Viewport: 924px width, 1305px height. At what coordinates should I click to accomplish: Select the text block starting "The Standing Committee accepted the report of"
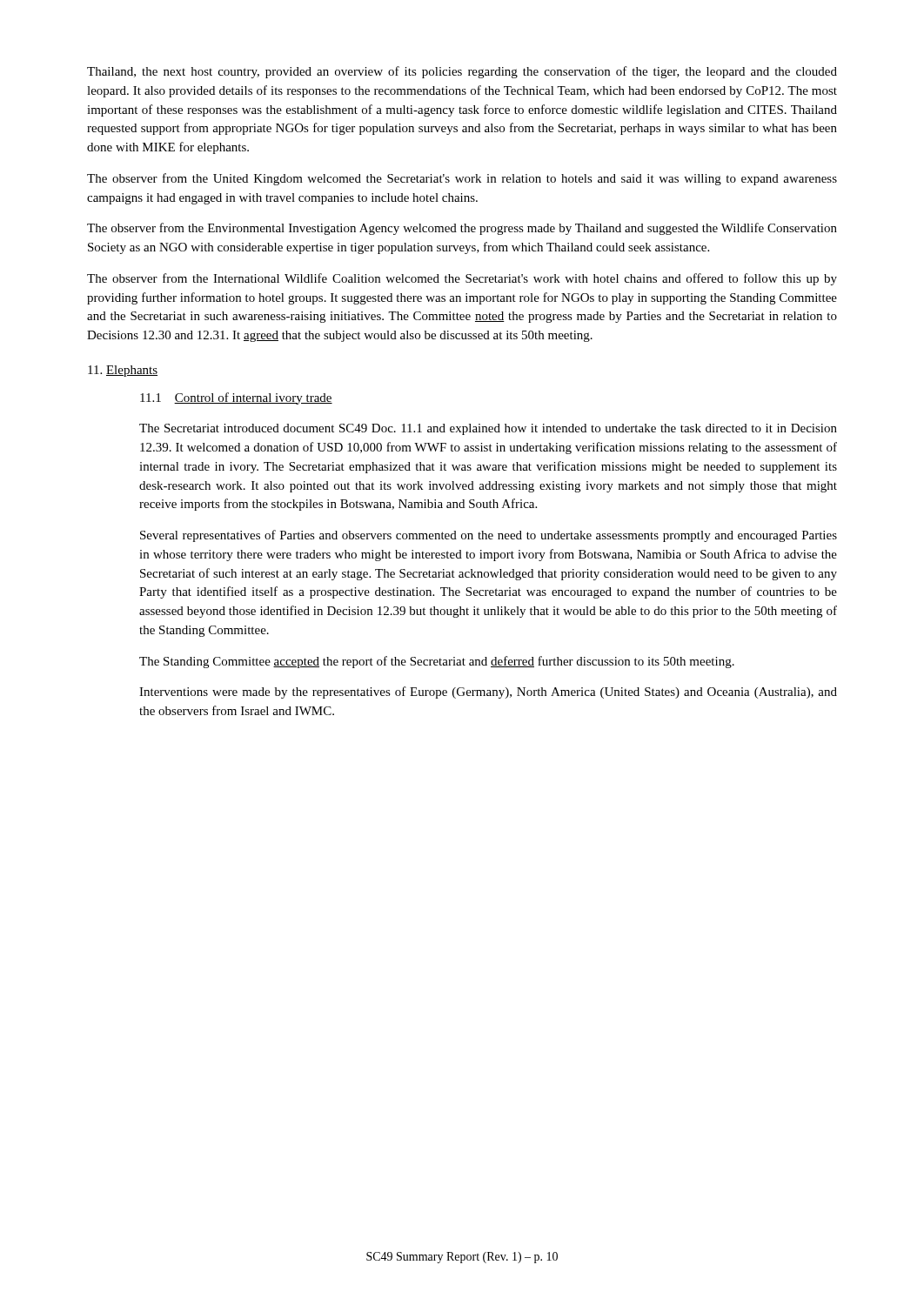click(x=437, y=661)
